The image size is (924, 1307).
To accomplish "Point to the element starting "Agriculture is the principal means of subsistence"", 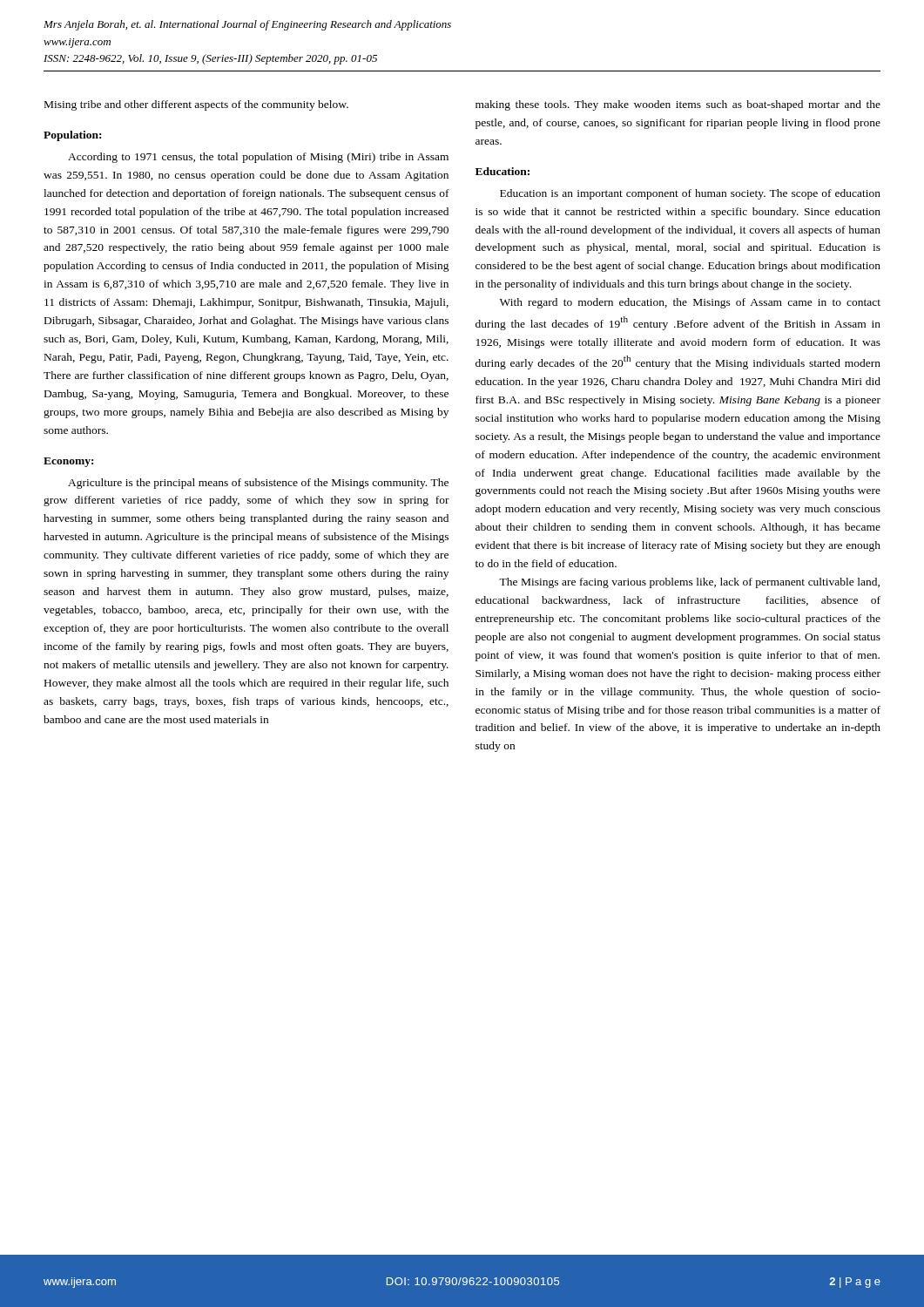I will (246, 601).
